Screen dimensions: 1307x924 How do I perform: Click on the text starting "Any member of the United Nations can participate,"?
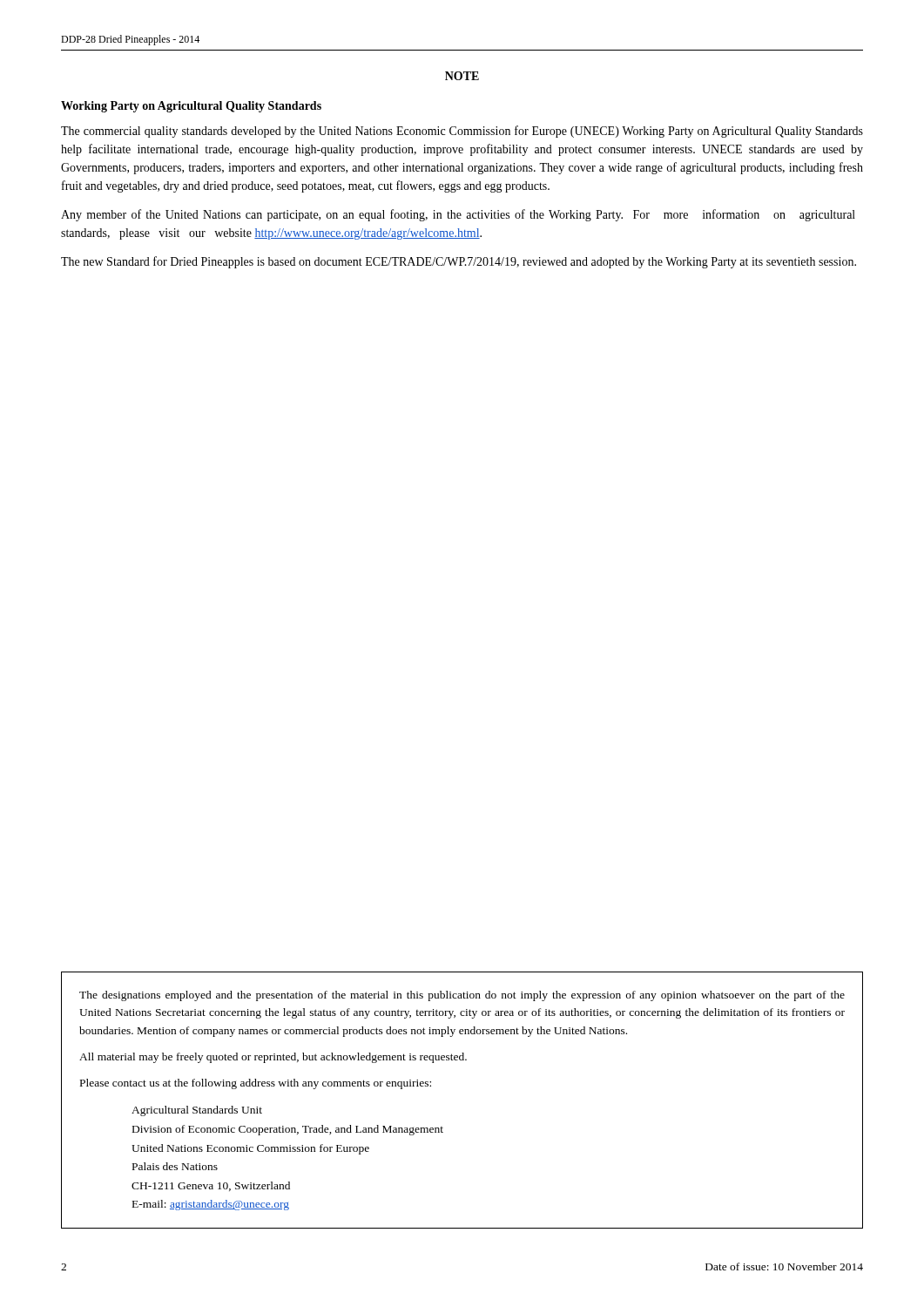(x=462, y=224)
